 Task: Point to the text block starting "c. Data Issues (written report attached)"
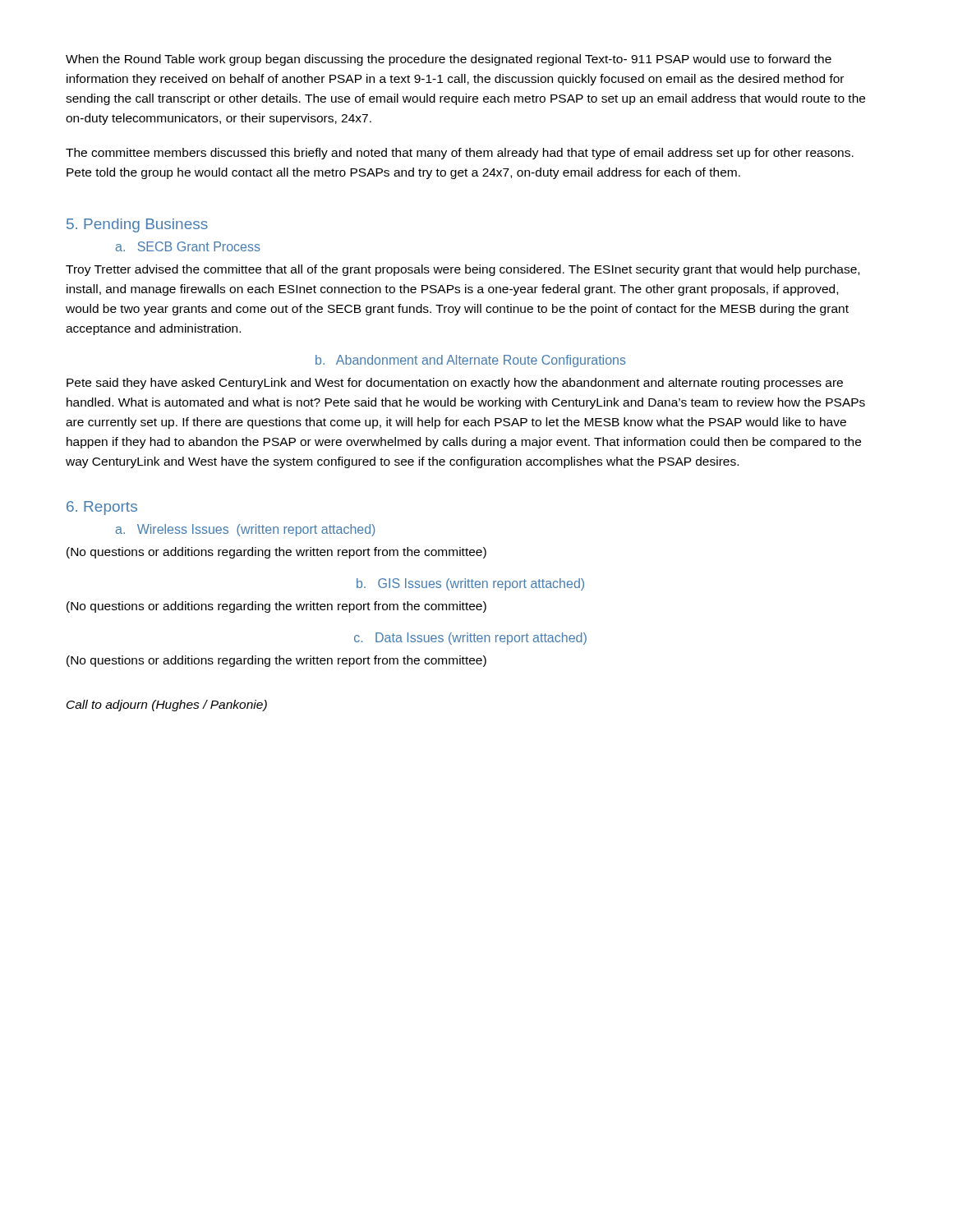[470, 638]
